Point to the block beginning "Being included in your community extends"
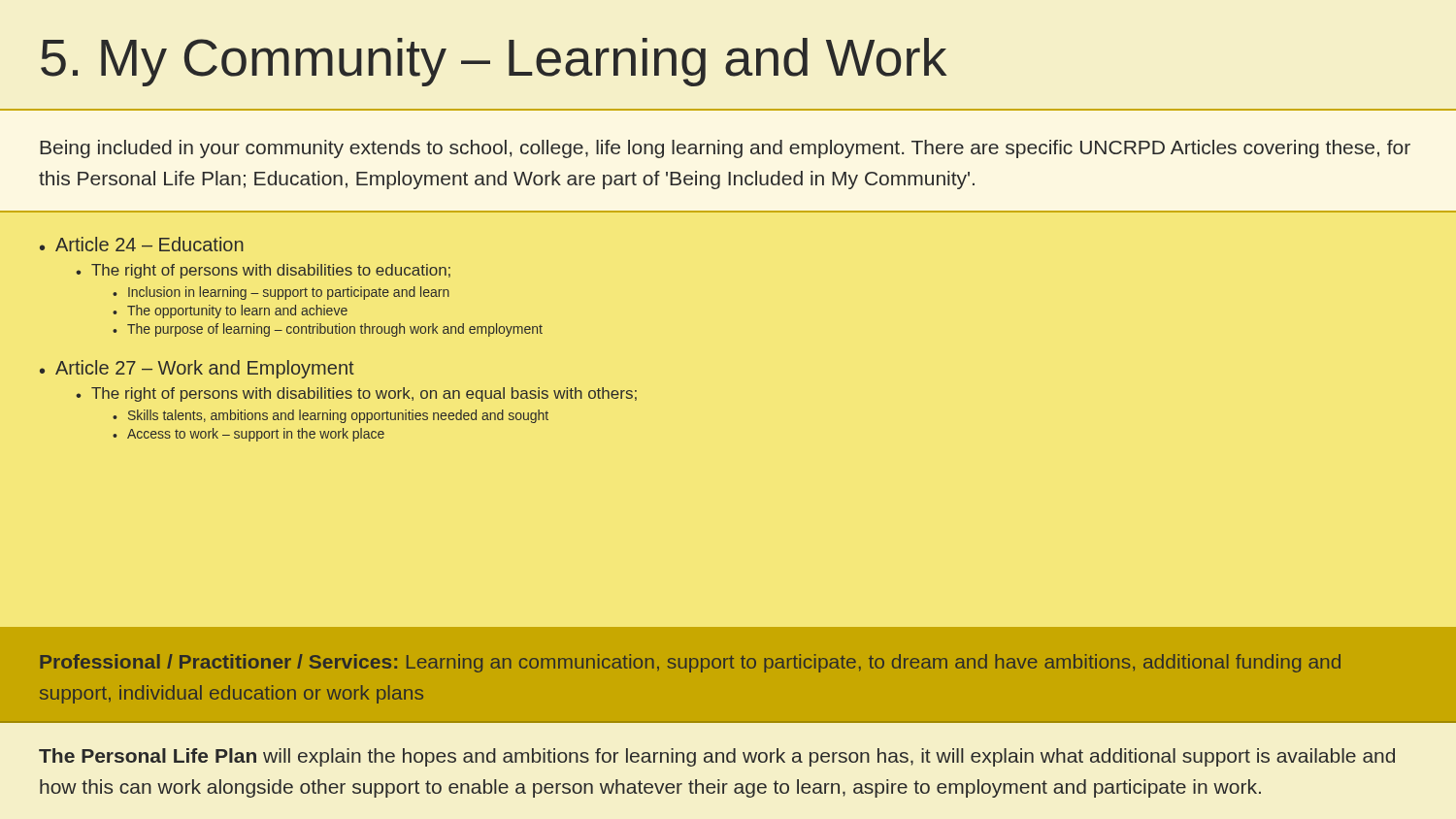Image resolution: width=1456 pixels, height=819 pixels. [728, 163]
